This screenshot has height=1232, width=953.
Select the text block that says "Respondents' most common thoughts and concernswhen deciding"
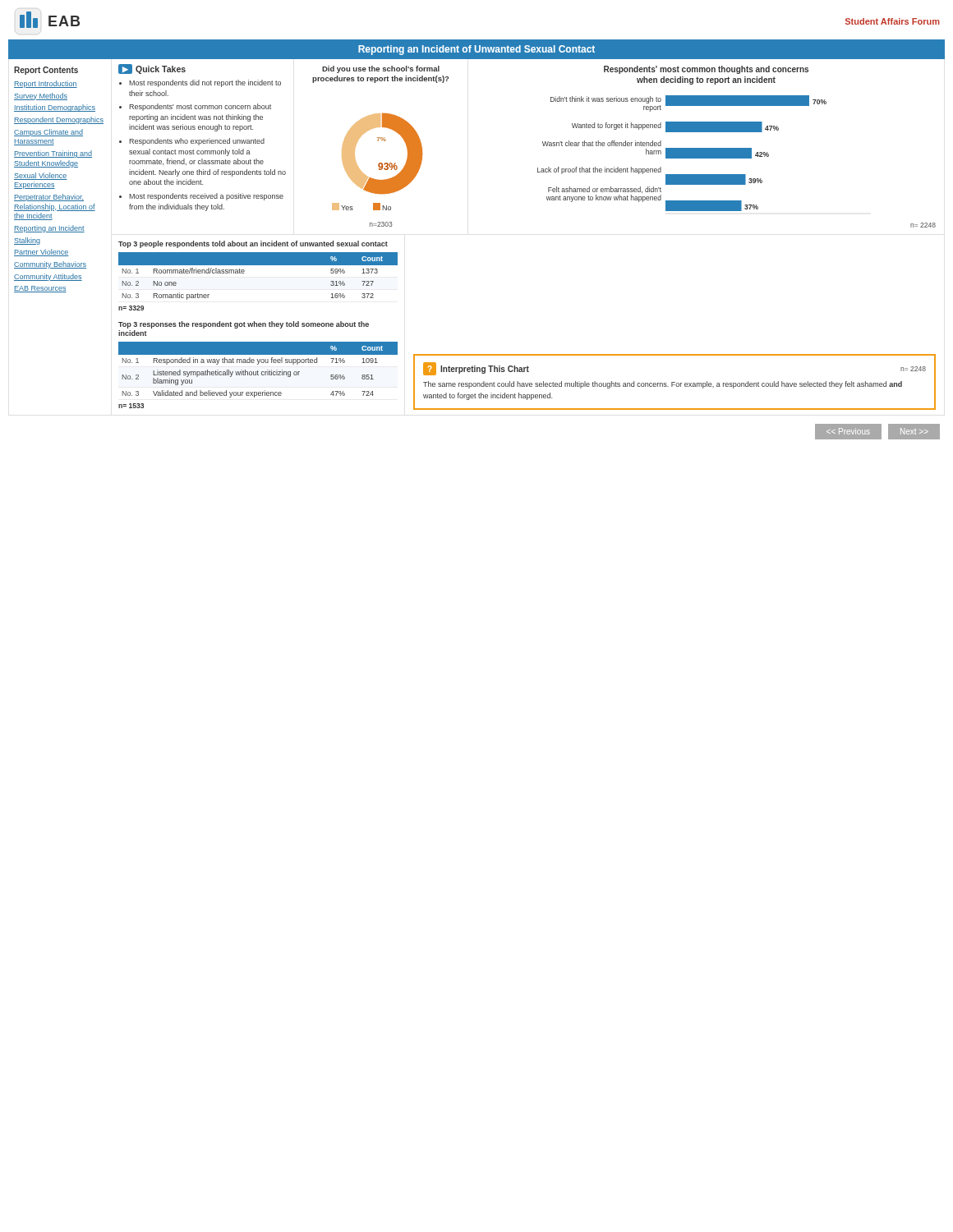(706, 75)
